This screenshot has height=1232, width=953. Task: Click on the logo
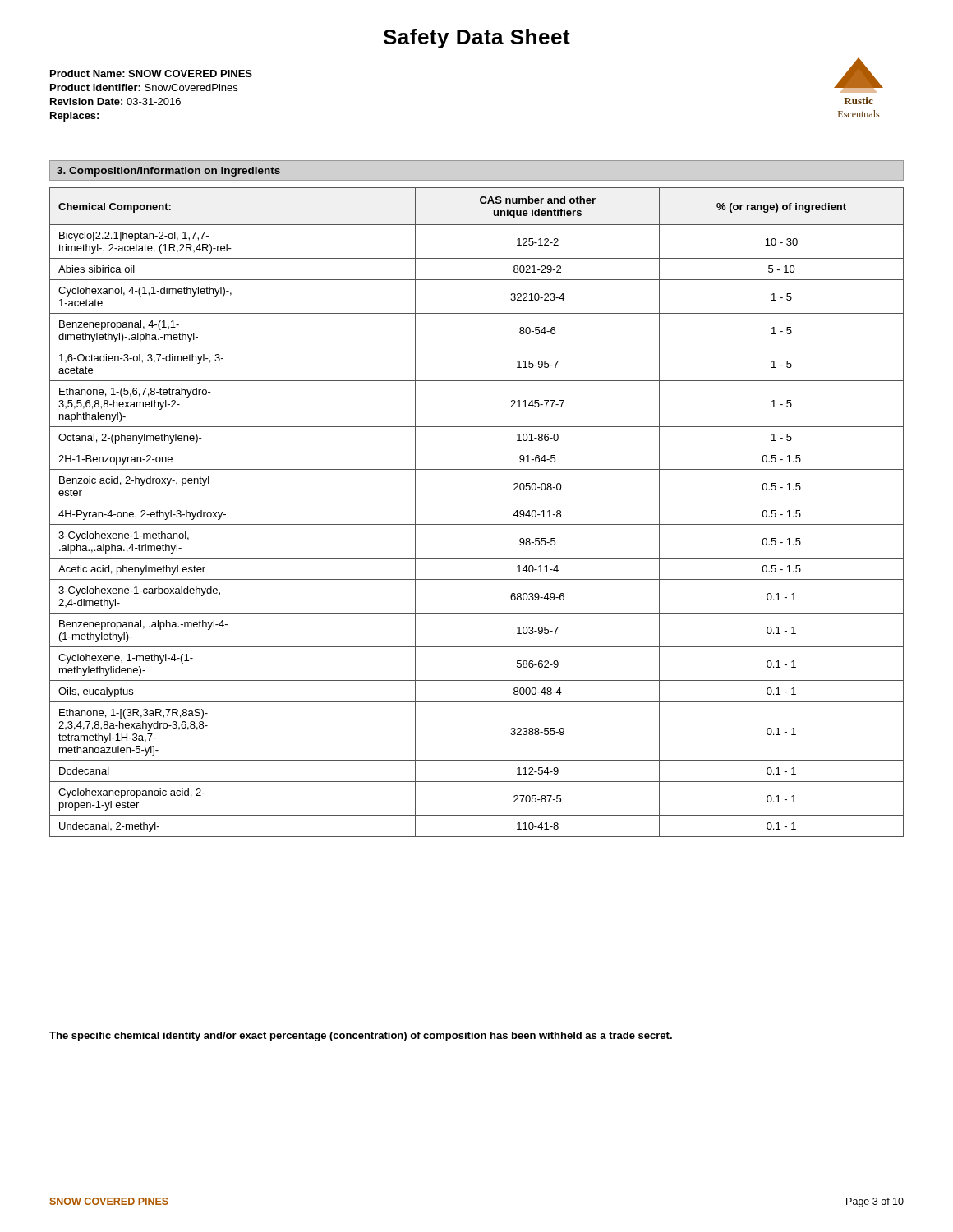[x=859, y=90]
